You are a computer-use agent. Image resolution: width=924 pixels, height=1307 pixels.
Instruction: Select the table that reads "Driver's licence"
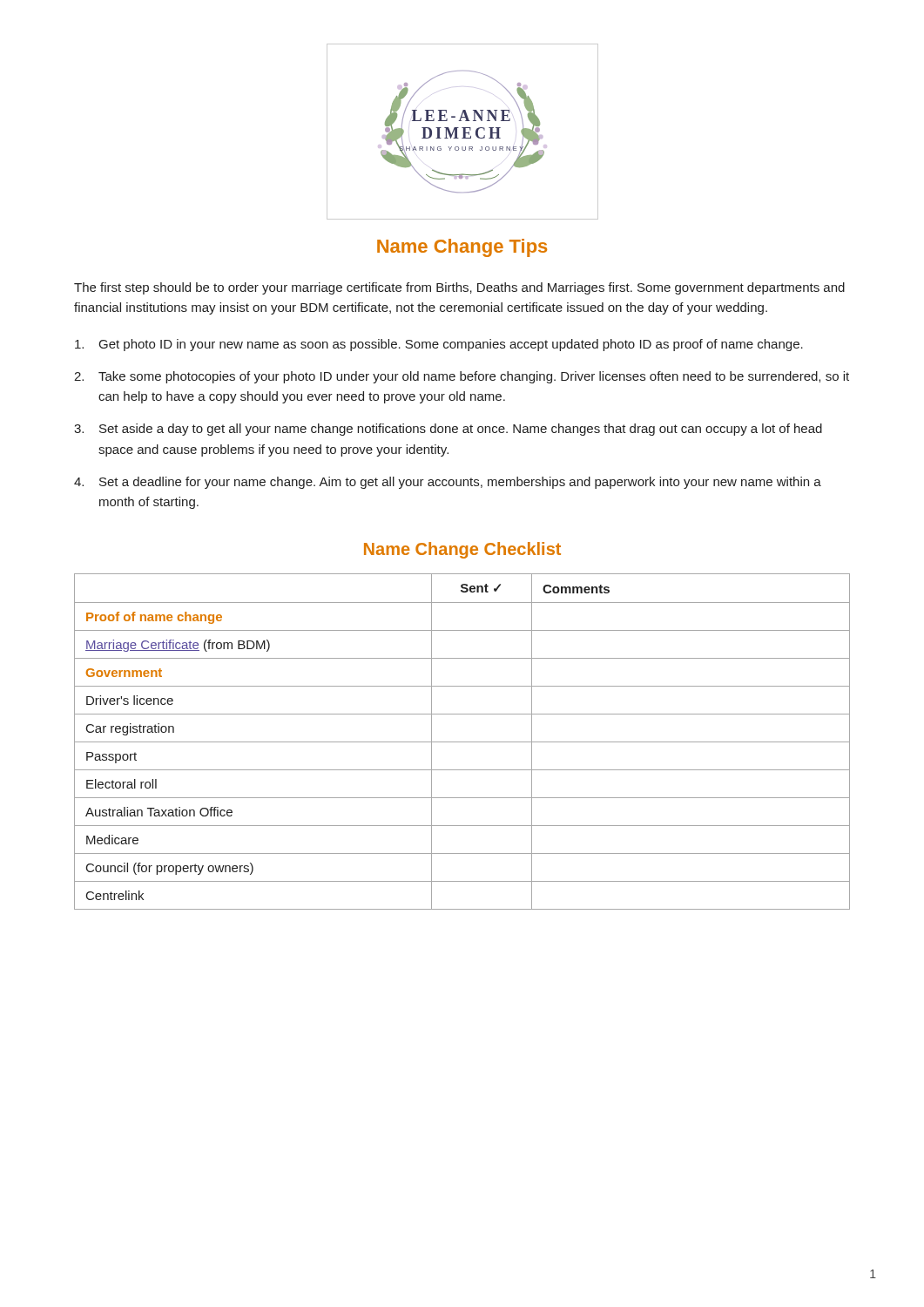click(x=462, y=742)
